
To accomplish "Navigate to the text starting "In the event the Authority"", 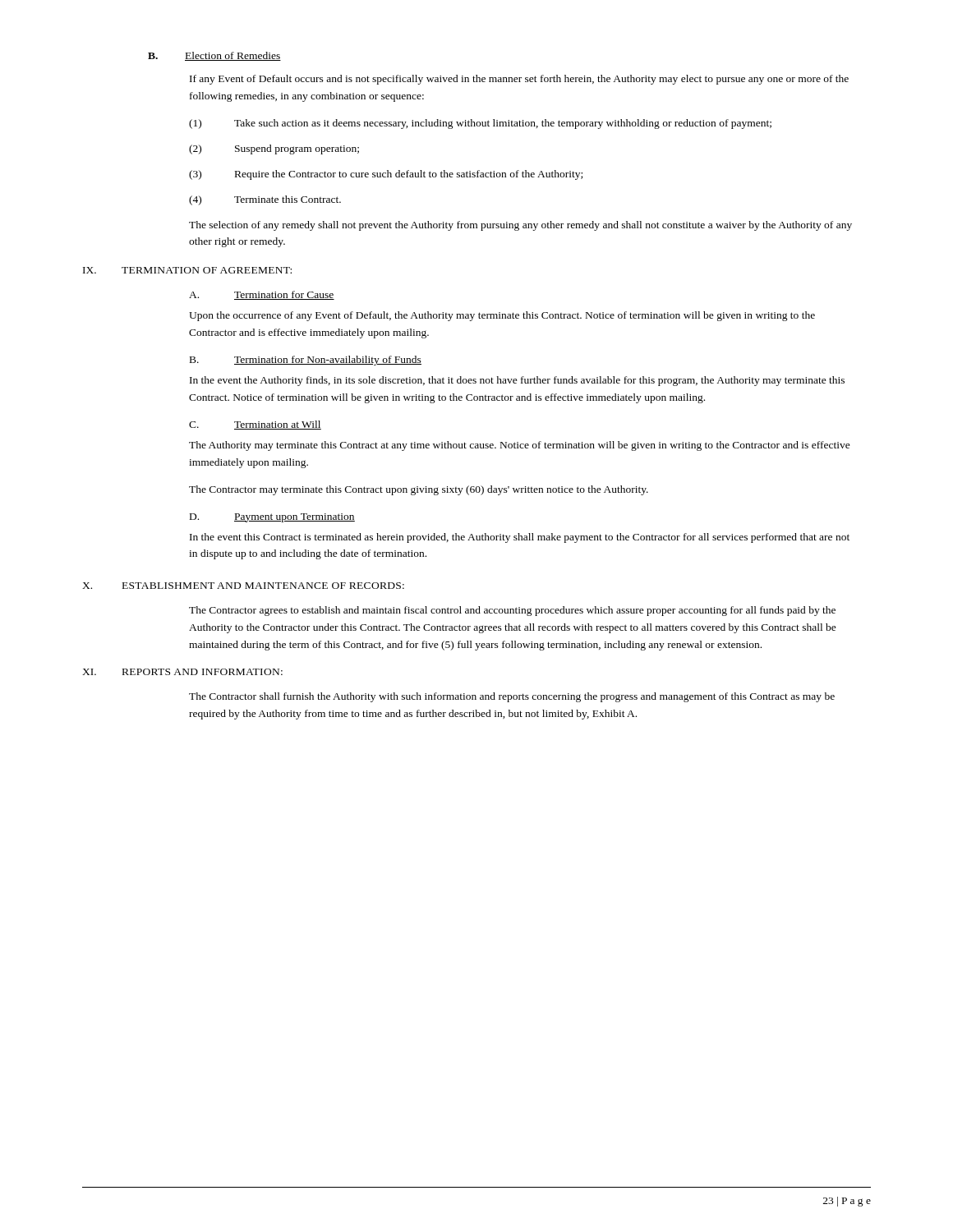I will 522,389.
